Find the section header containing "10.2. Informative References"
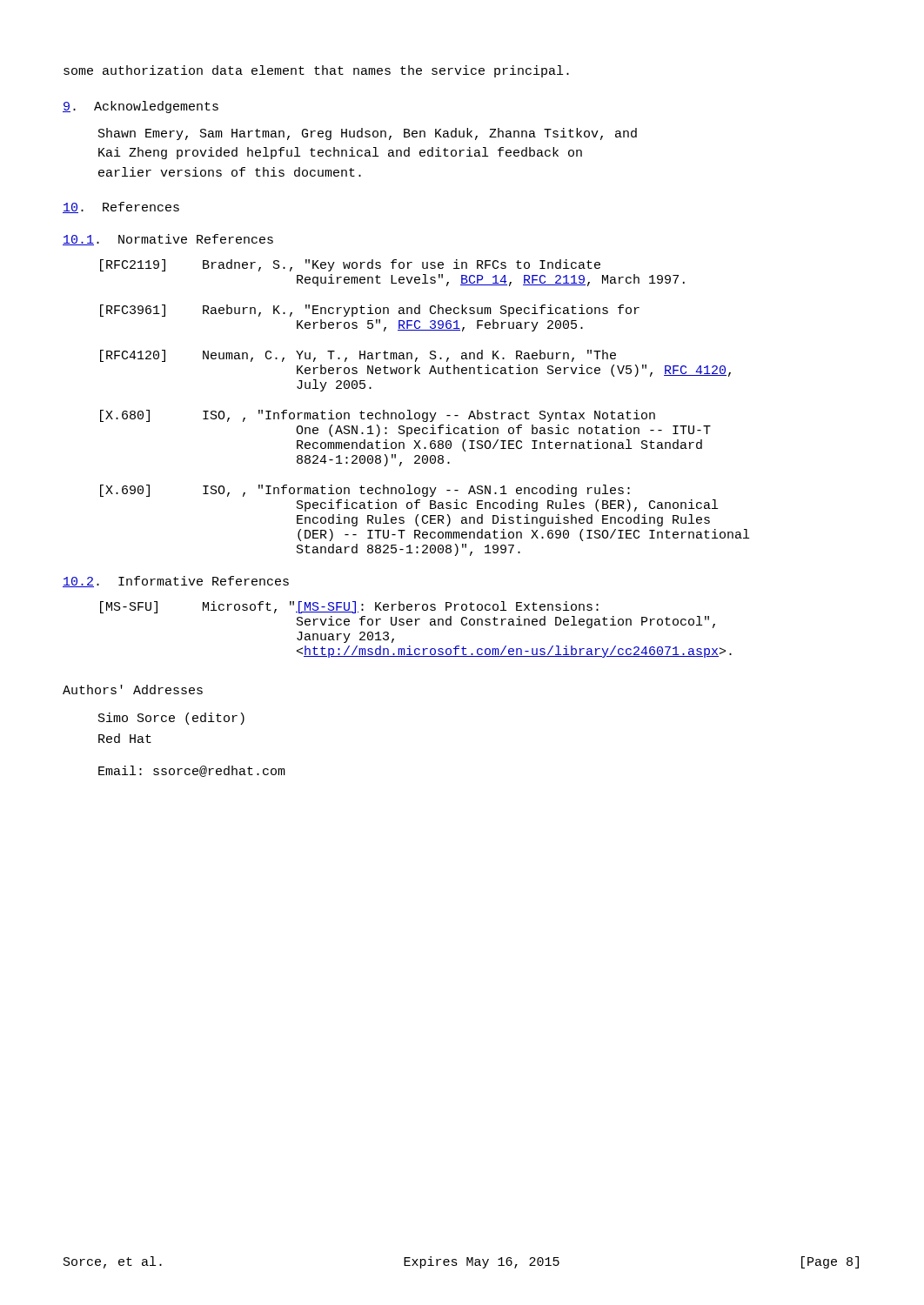The height and width of the screenshot is (1305, 924). (176, 582)
